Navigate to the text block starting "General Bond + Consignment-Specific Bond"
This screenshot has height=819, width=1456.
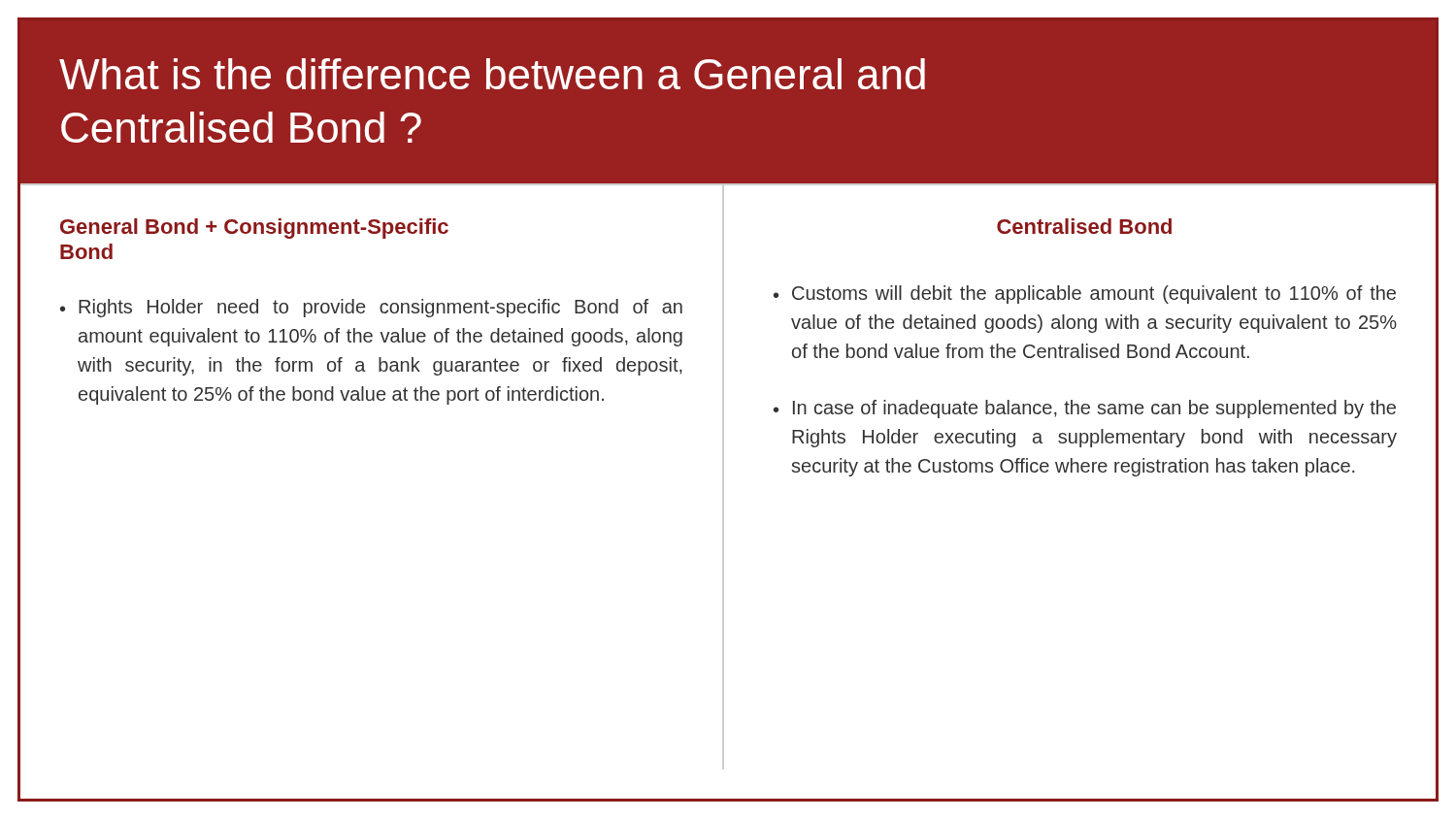tap(371, 240)
